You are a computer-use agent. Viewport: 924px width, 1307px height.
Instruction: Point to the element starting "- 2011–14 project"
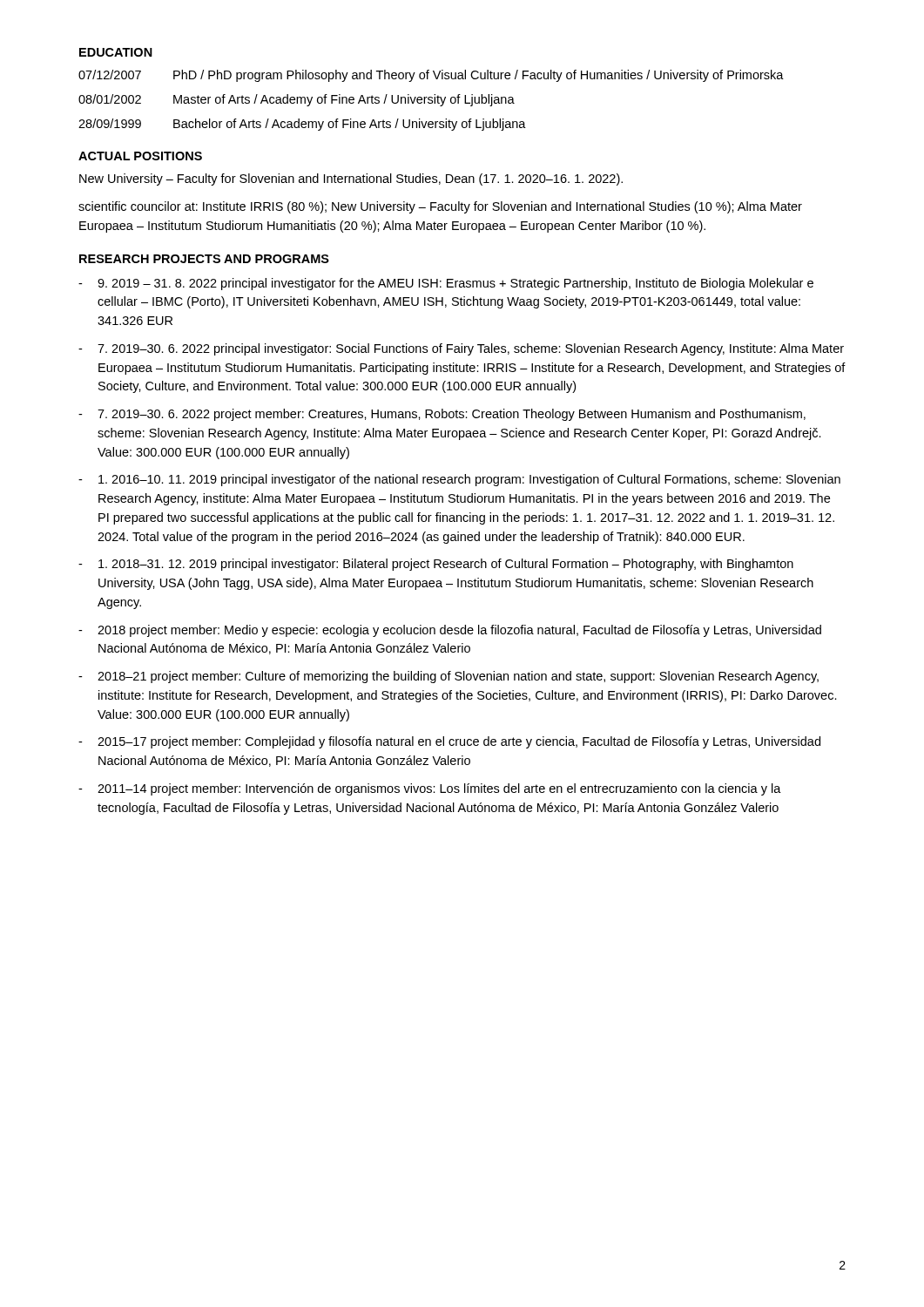click(x=462, y=799)
